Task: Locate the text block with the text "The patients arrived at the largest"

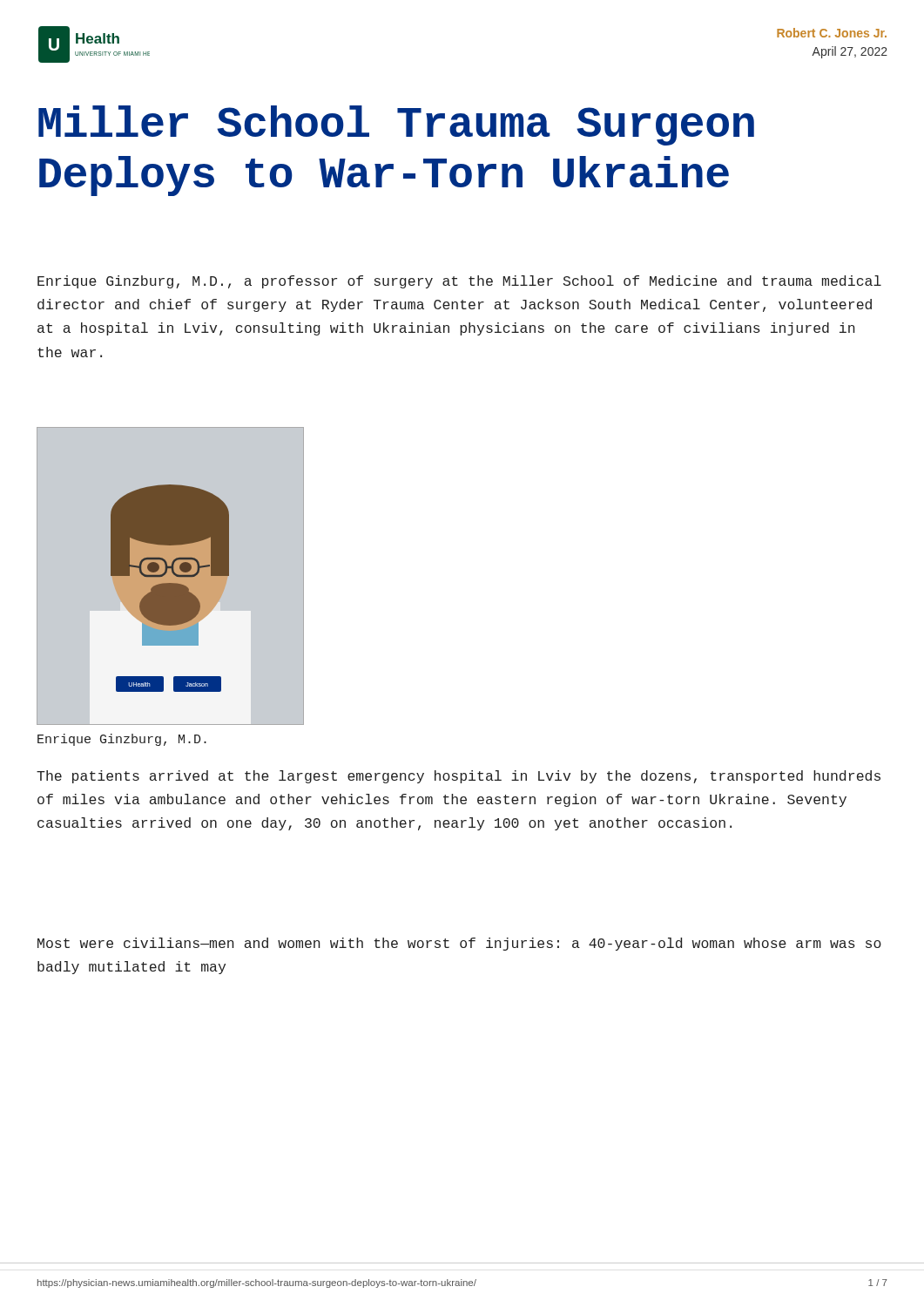Action: click(x=459, y=801)
